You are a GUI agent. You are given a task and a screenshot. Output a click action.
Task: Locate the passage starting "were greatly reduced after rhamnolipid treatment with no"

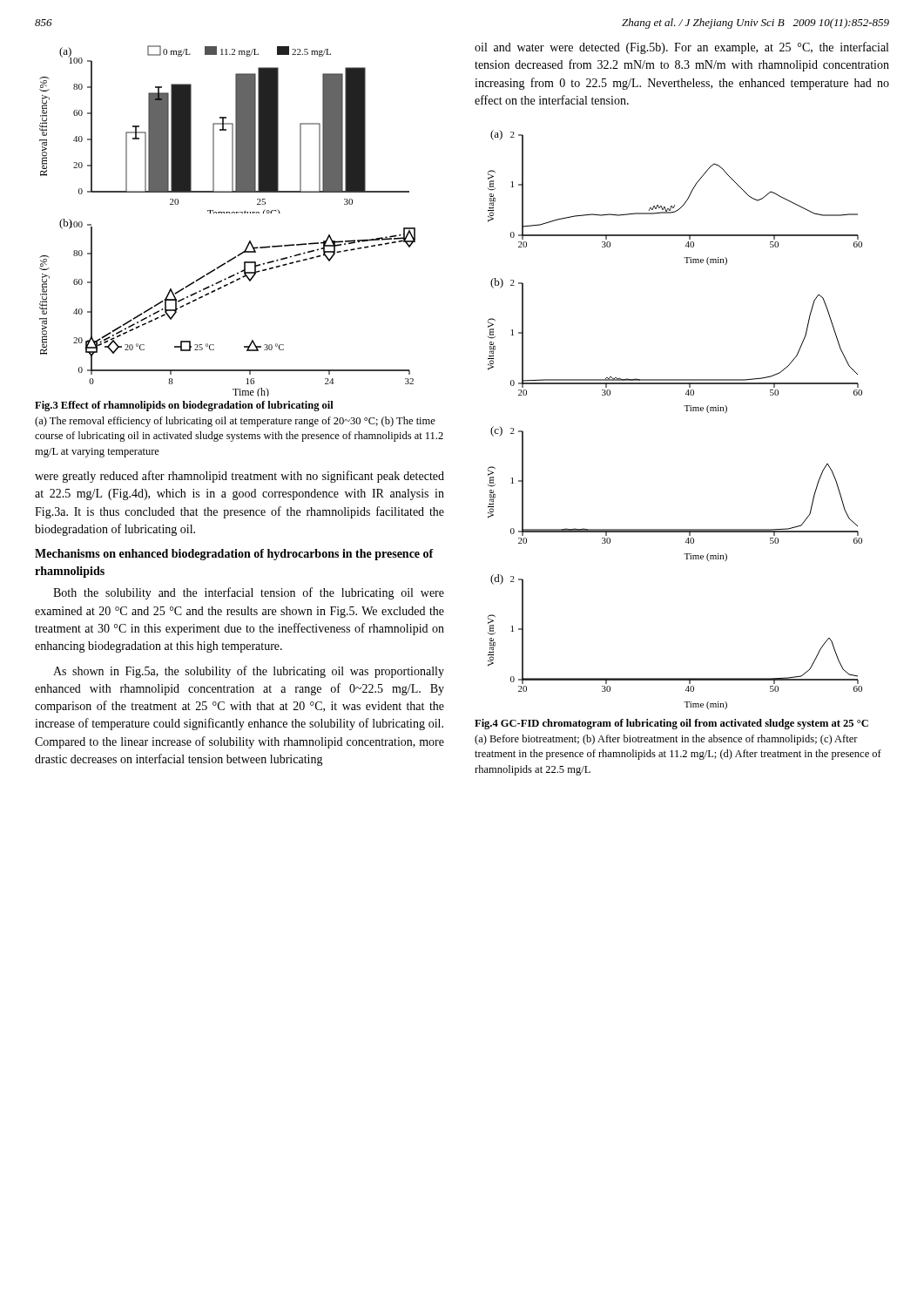pyautogui.click(x=240, y=503)
